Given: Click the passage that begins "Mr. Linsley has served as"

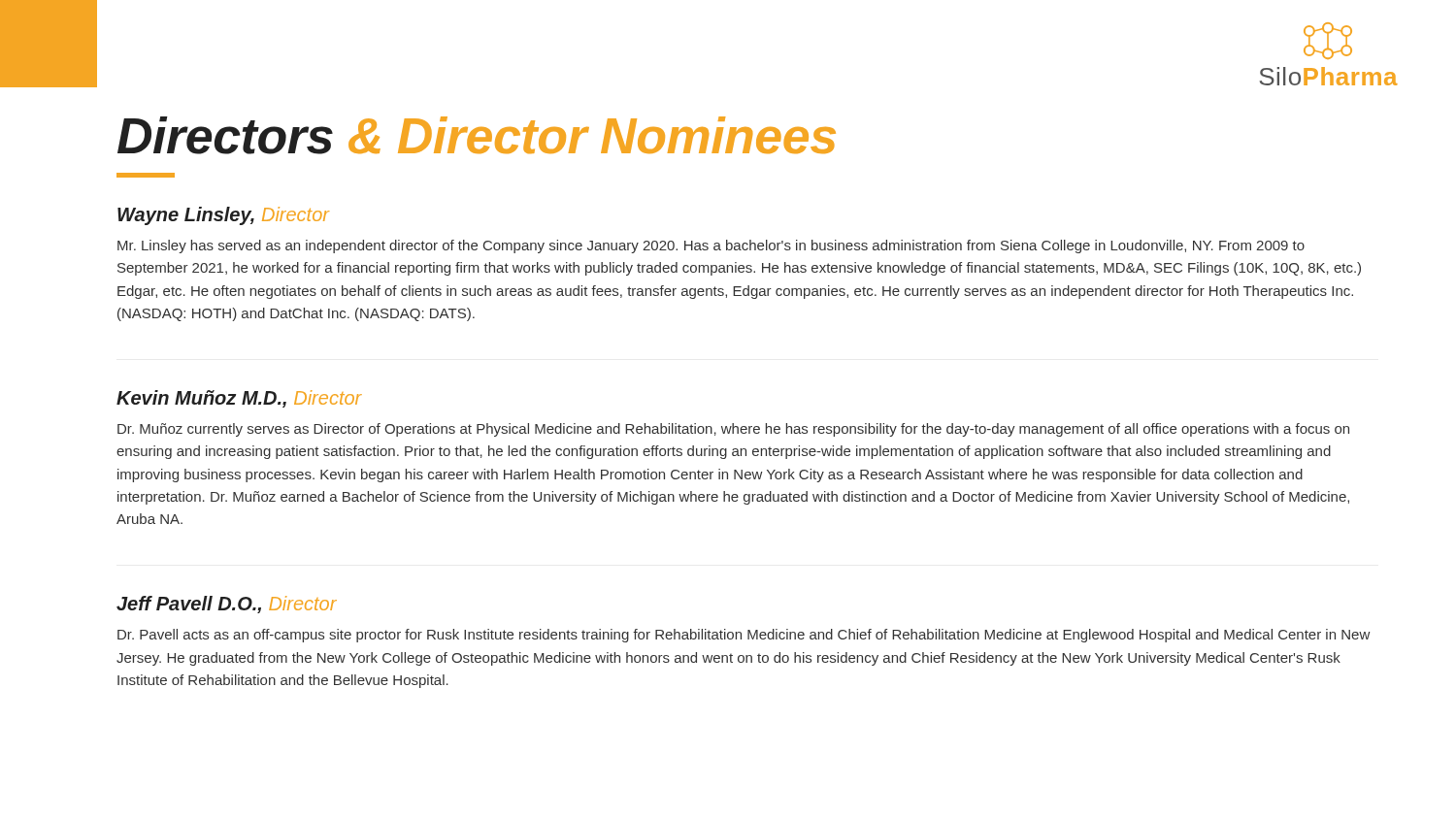Looking at the screenshot, I should pyautogui.click(x=739, y=279).
